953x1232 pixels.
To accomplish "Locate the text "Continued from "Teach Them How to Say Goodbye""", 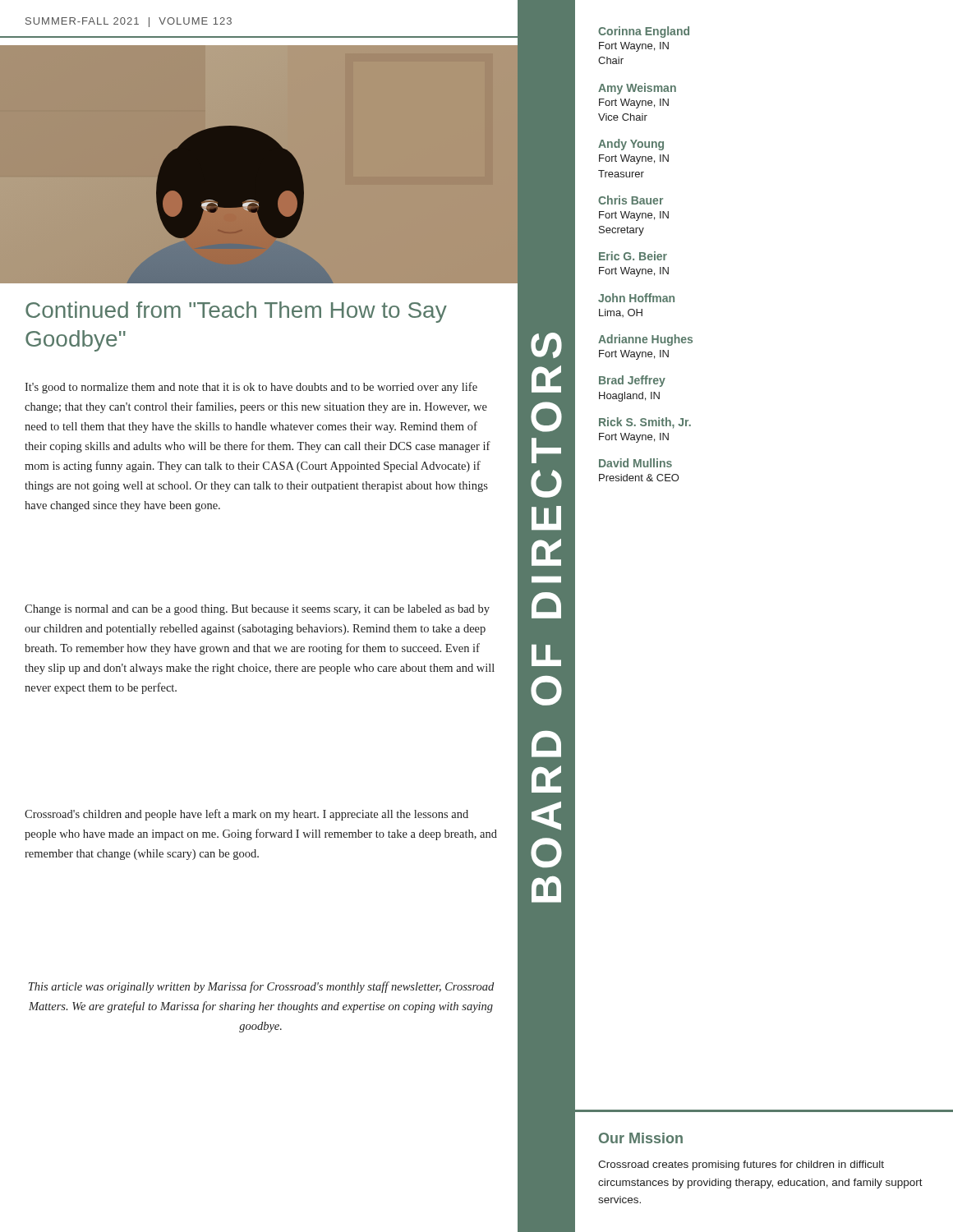I will click(x=259, y=324).
